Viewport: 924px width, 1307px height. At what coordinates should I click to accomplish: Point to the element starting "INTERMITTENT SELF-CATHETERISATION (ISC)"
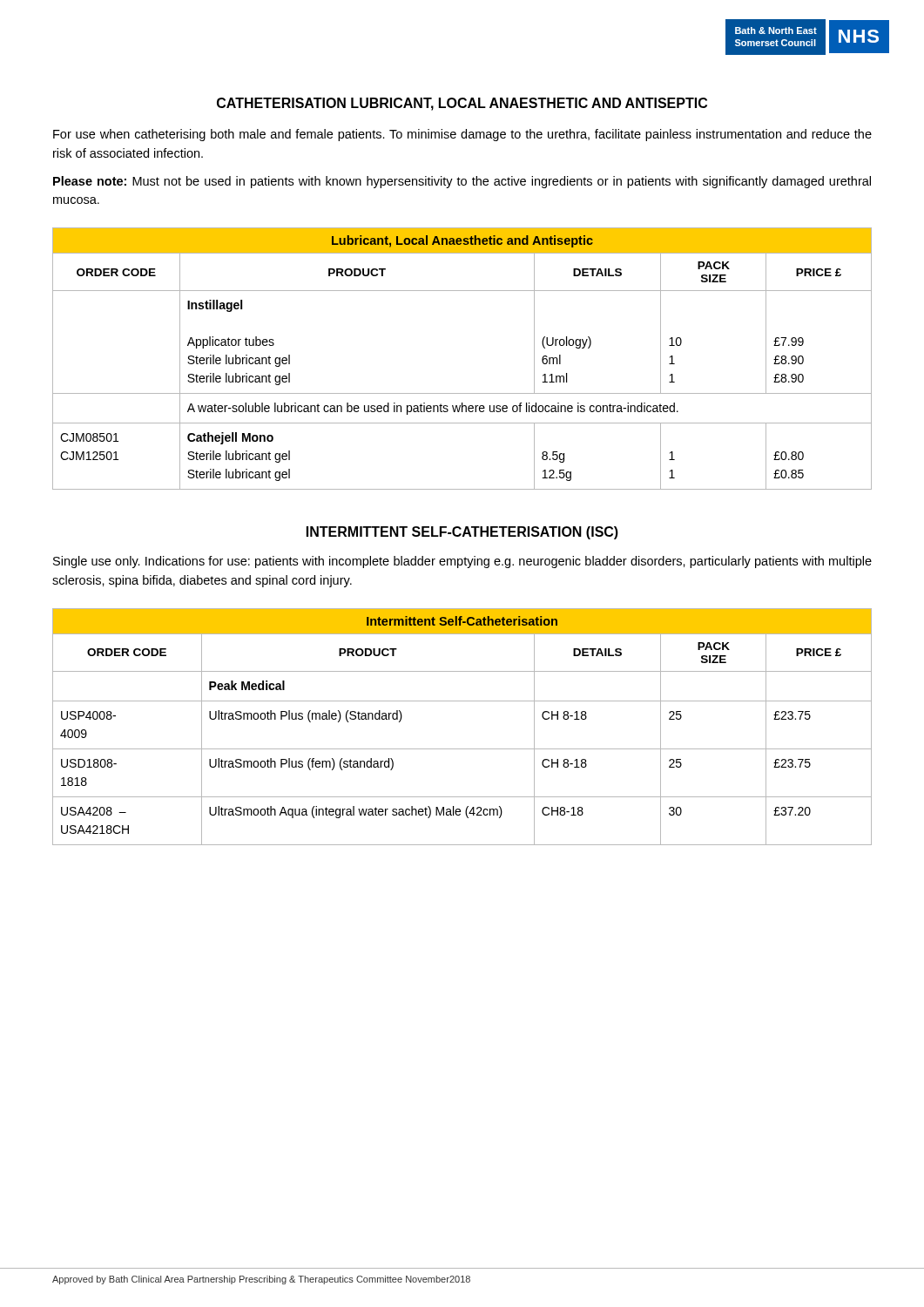(462, 532)
